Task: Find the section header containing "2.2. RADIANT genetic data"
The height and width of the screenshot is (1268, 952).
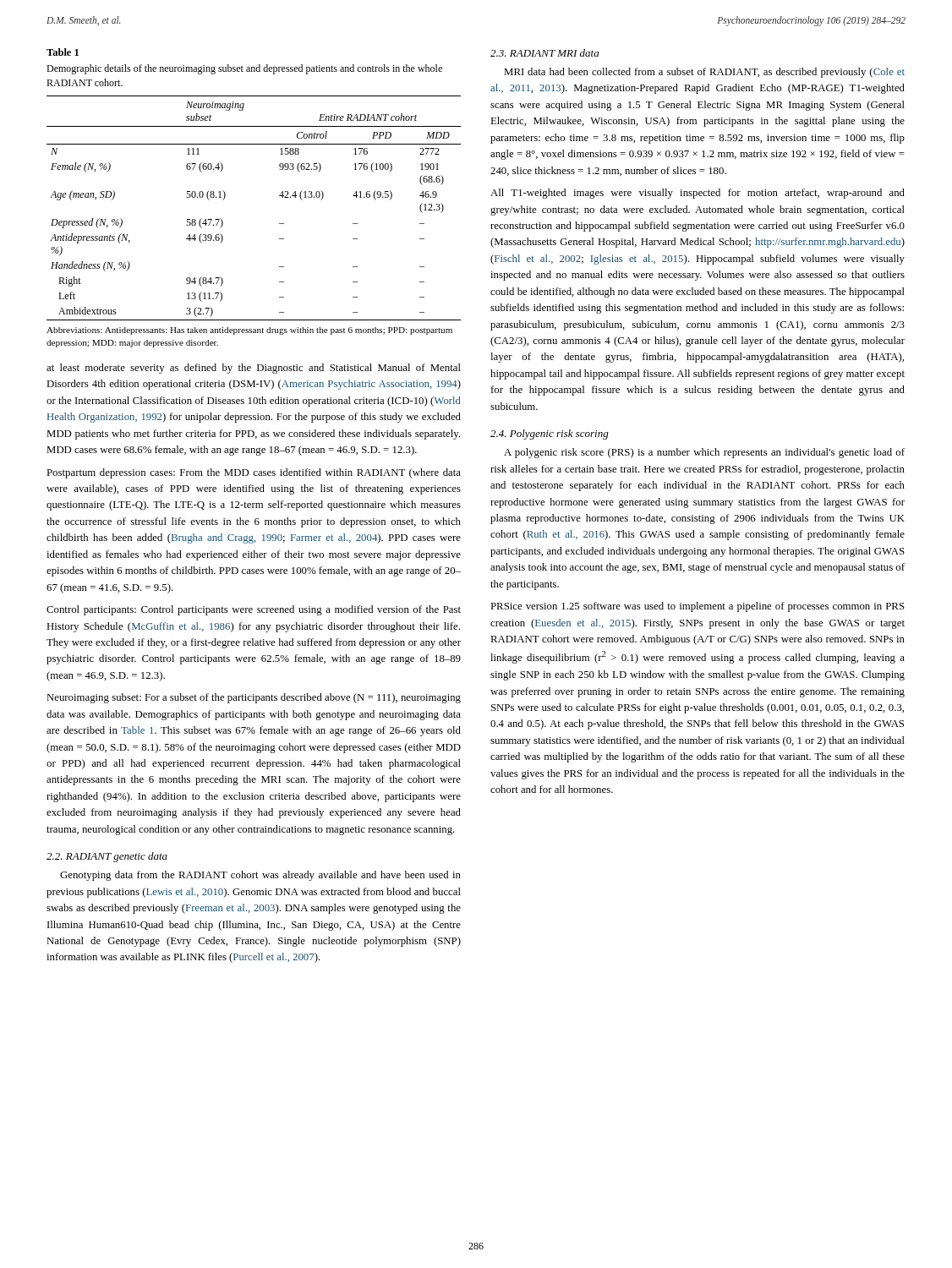Action: pyautogui.click(x=107, y=856)
